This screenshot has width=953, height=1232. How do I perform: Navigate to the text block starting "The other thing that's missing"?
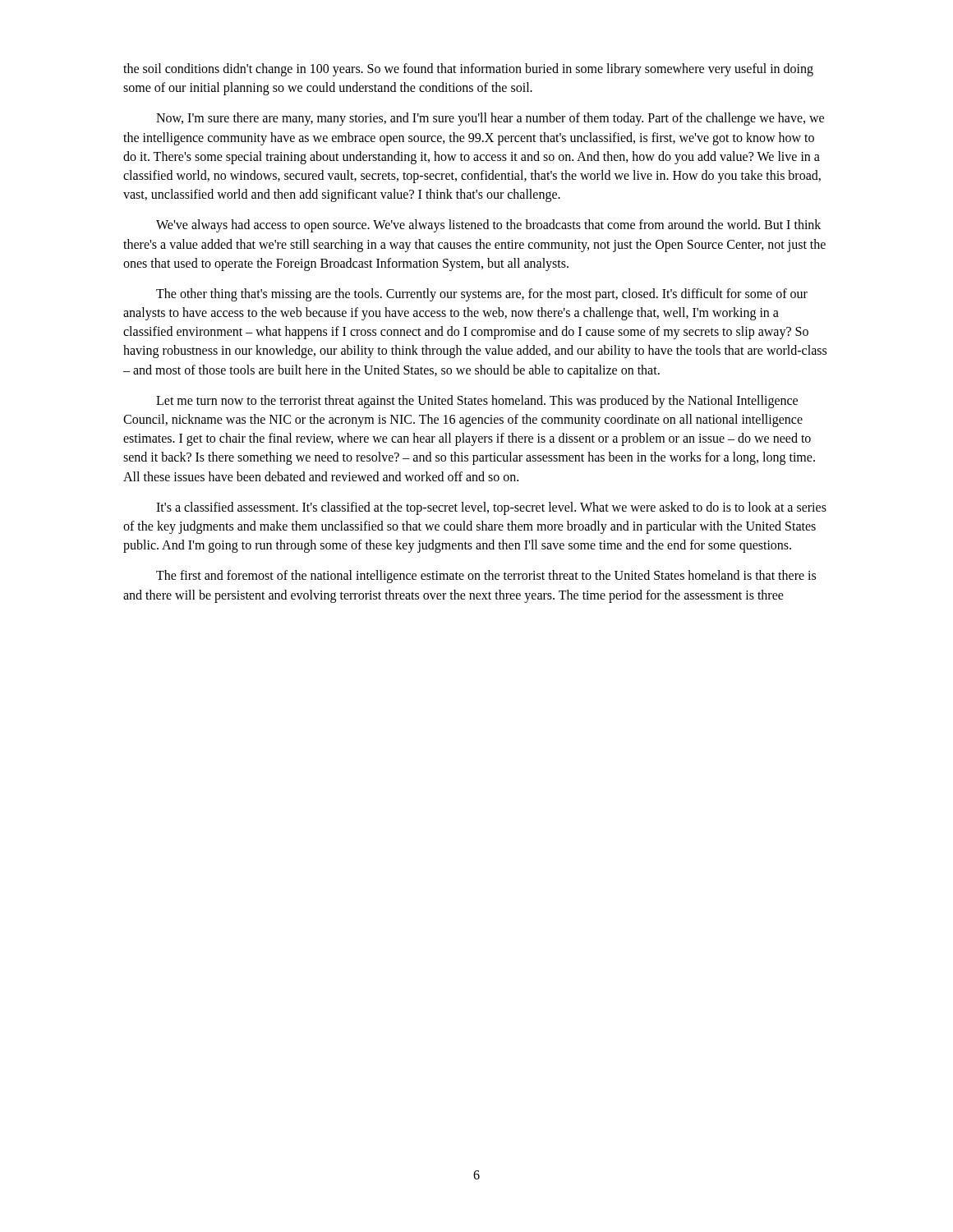click(x=476, y=332)
